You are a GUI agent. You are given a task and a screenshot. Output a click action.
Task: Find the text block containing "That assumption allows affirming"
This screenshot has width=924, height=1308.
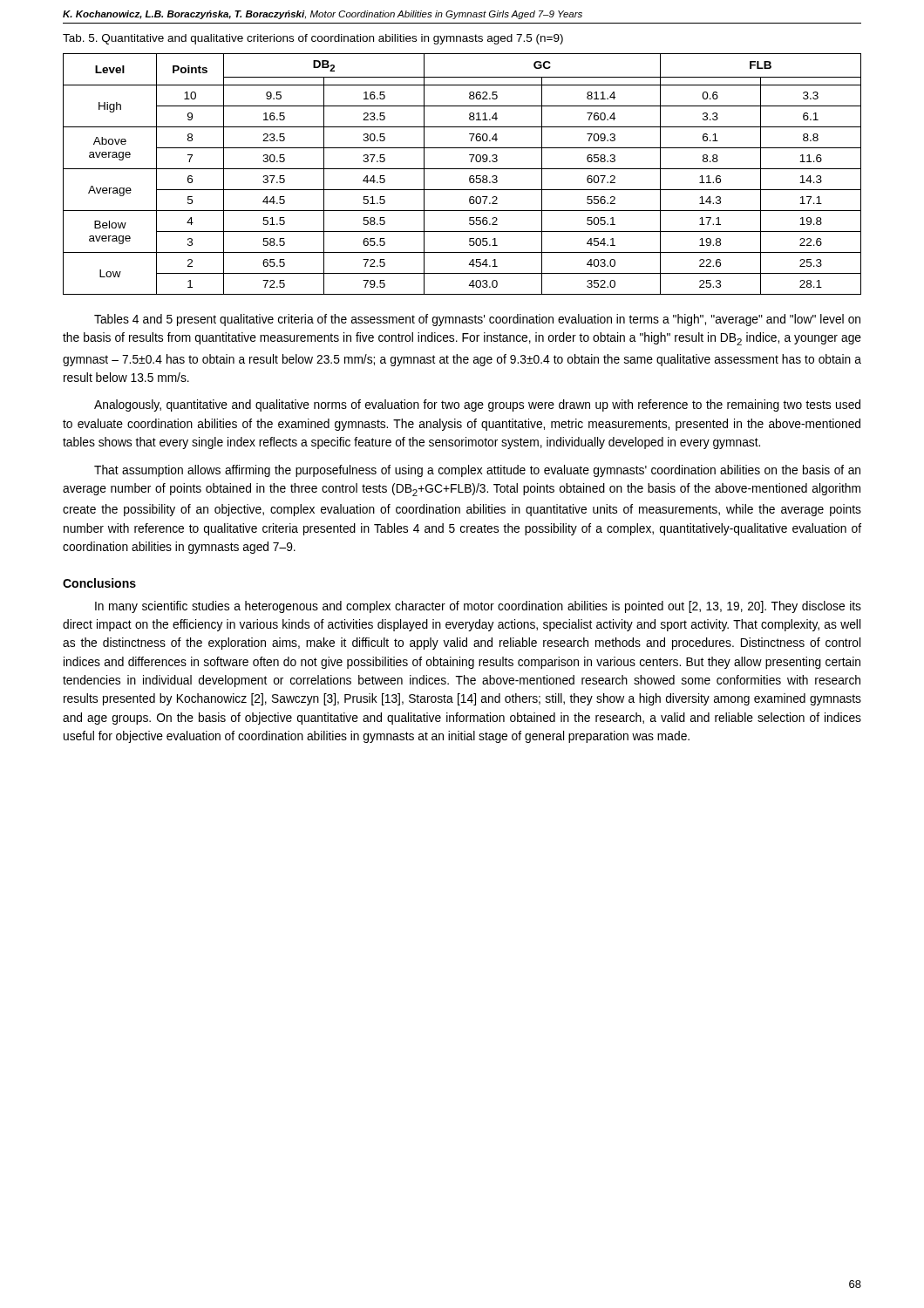462,509
